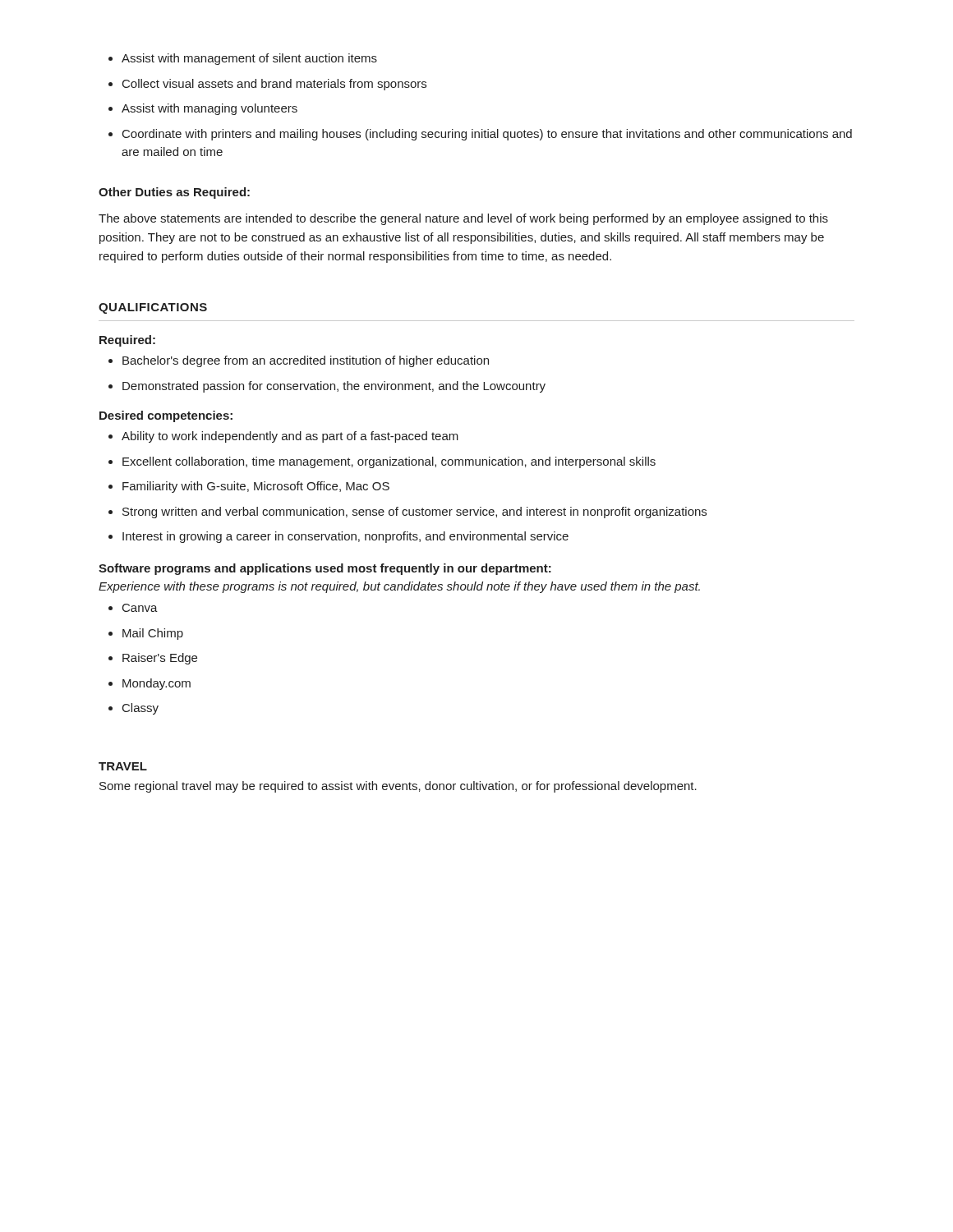
Task: Select the passage starting "Software programs and applications"
Action: pos(325,568)
